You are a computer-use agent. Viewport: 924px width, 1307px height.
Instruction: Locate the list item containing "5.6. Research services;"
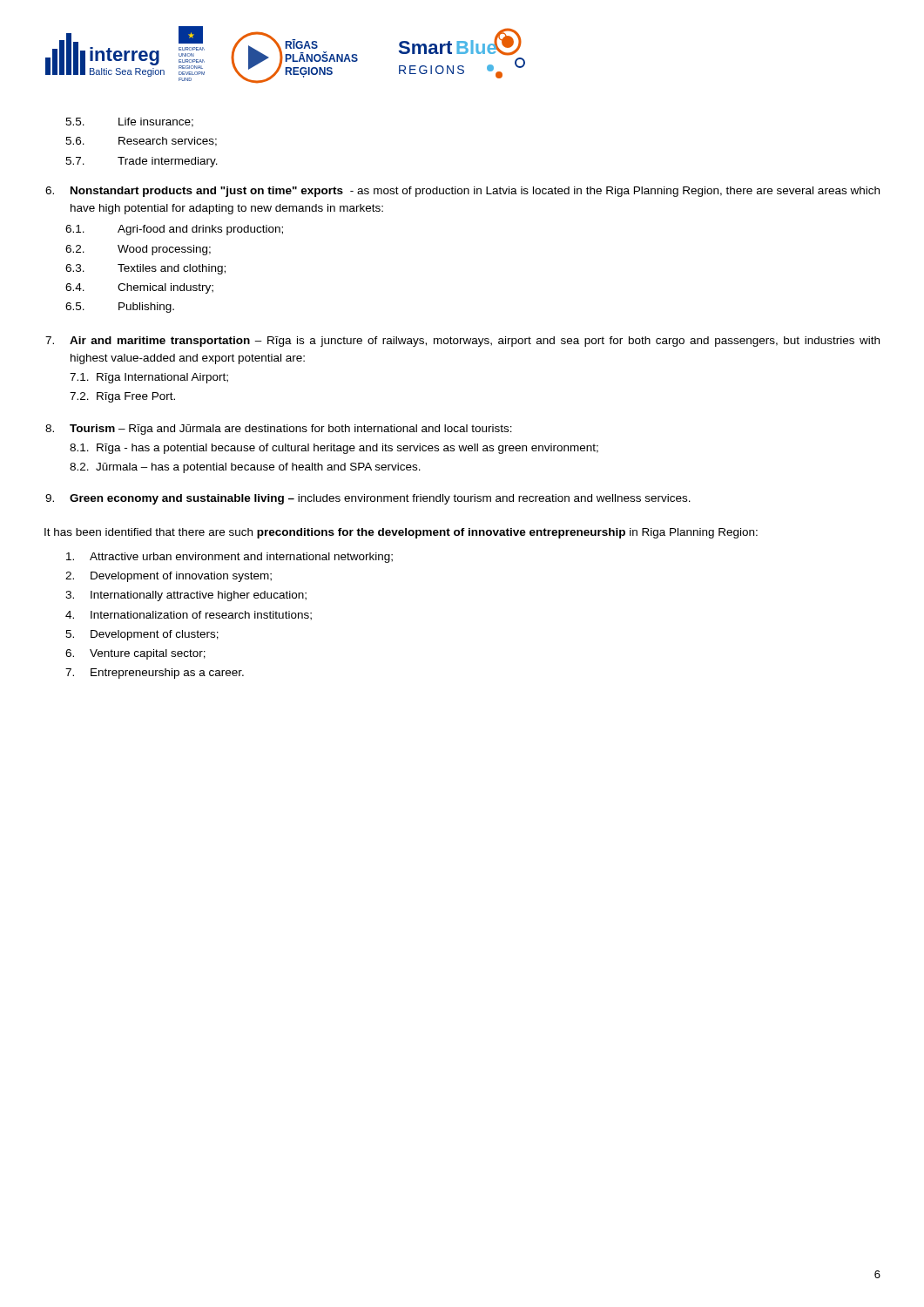pos(131,141)
